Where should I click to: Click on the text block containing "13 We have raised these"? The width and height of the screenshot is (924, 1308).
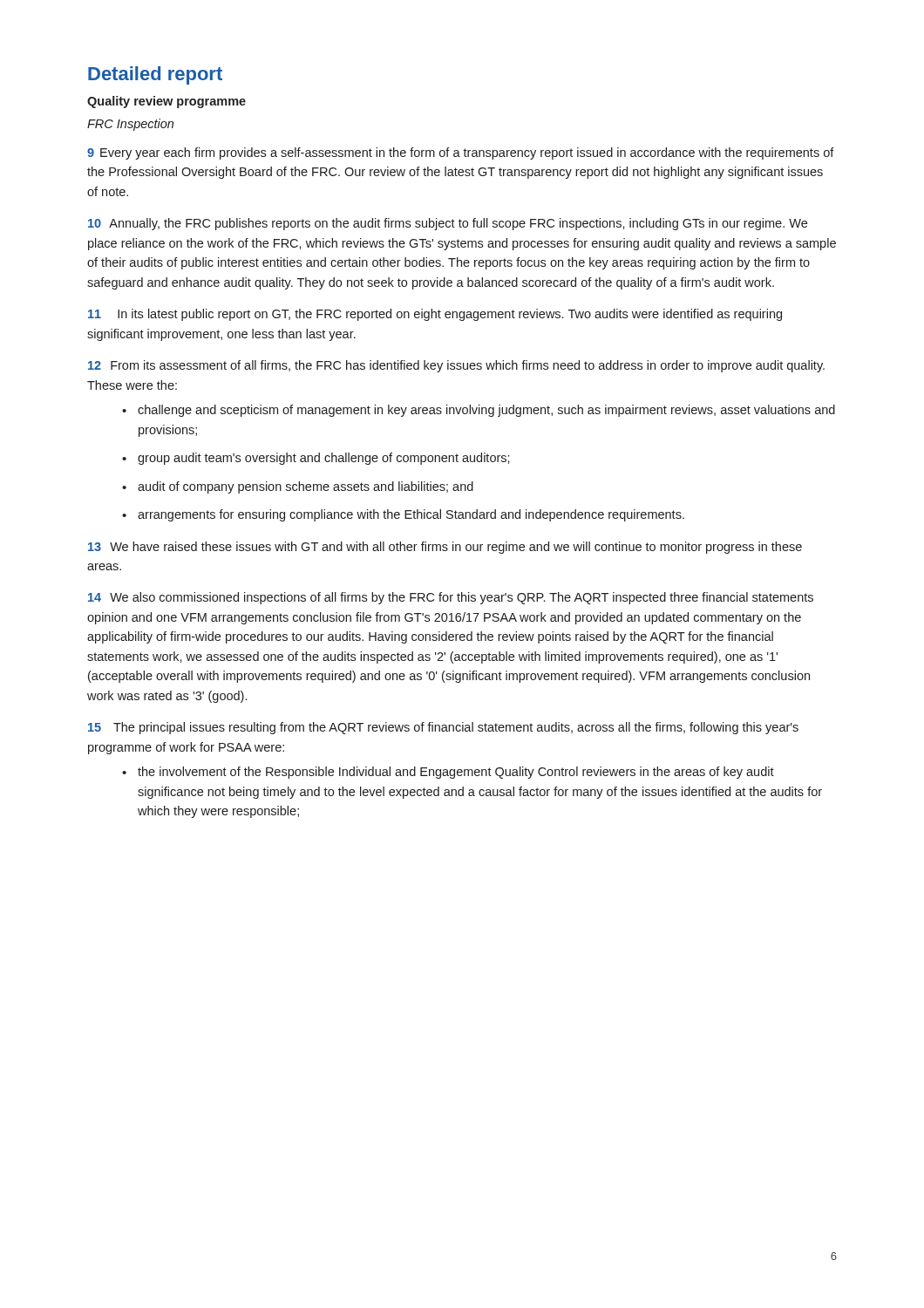(445, 556)
